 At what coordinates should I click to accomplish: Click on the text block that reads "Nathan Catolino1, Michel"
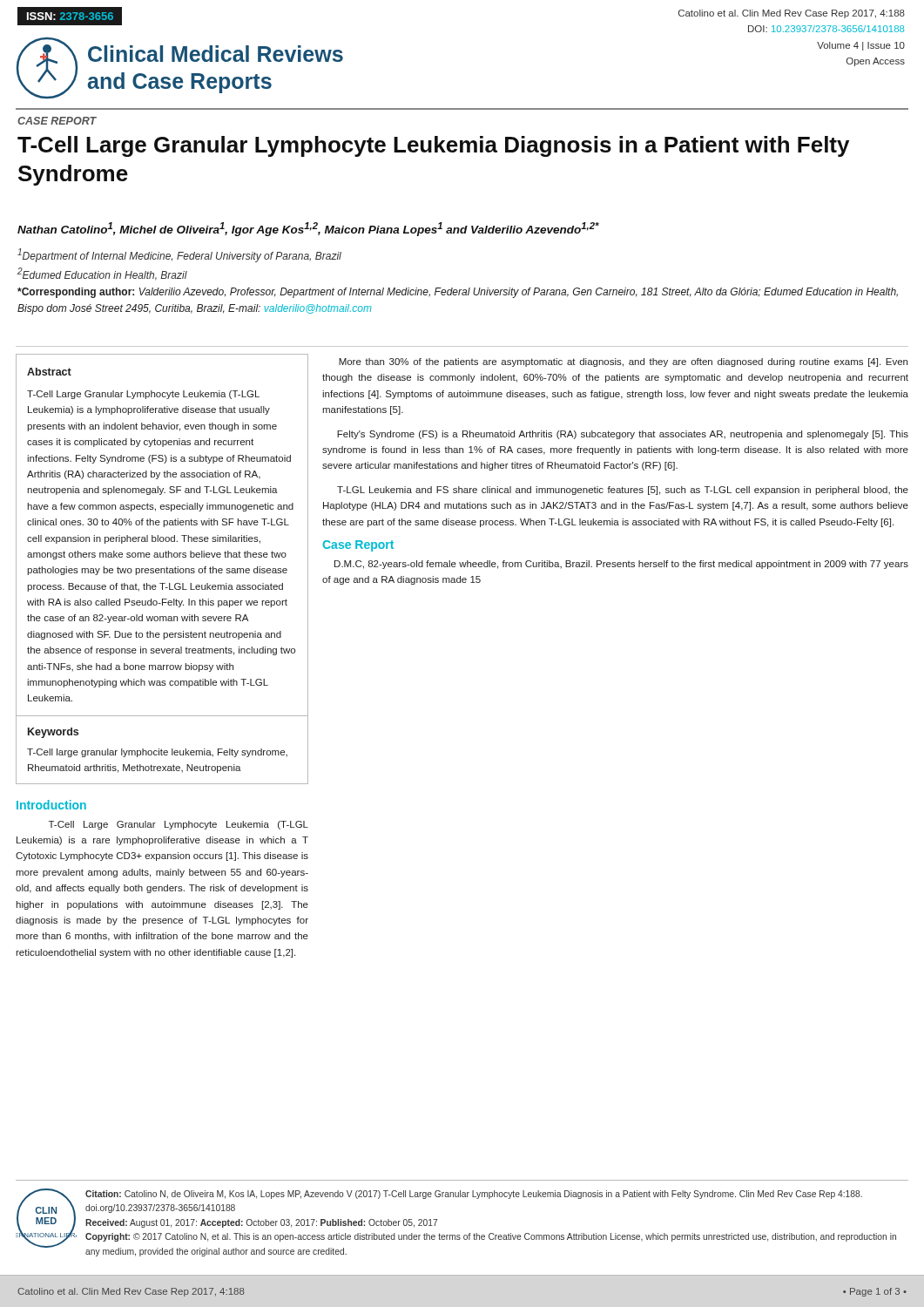click(x=308, y=228)
